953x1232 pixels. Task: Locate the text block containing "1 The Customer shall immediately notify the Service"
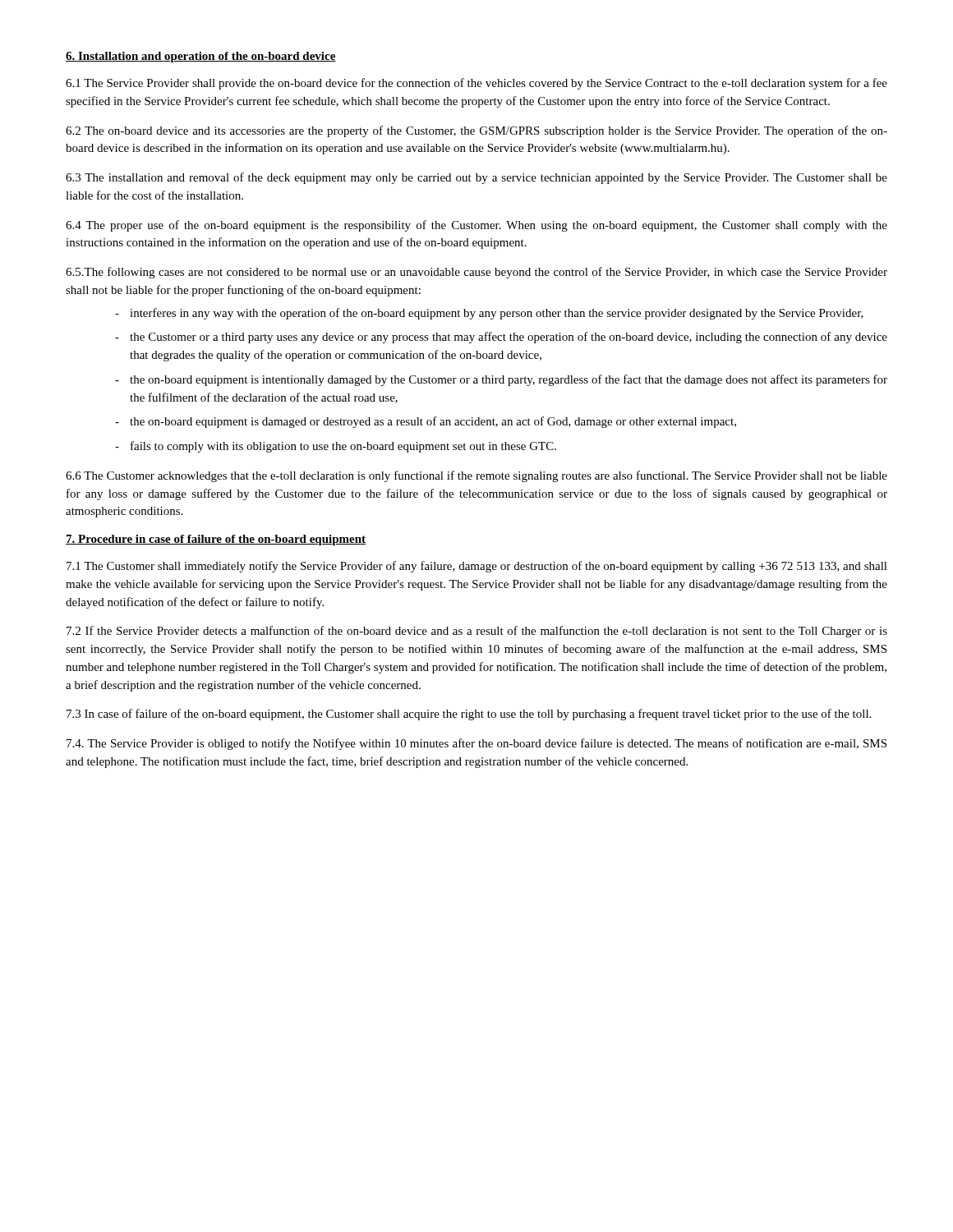(x=476, y=584)
